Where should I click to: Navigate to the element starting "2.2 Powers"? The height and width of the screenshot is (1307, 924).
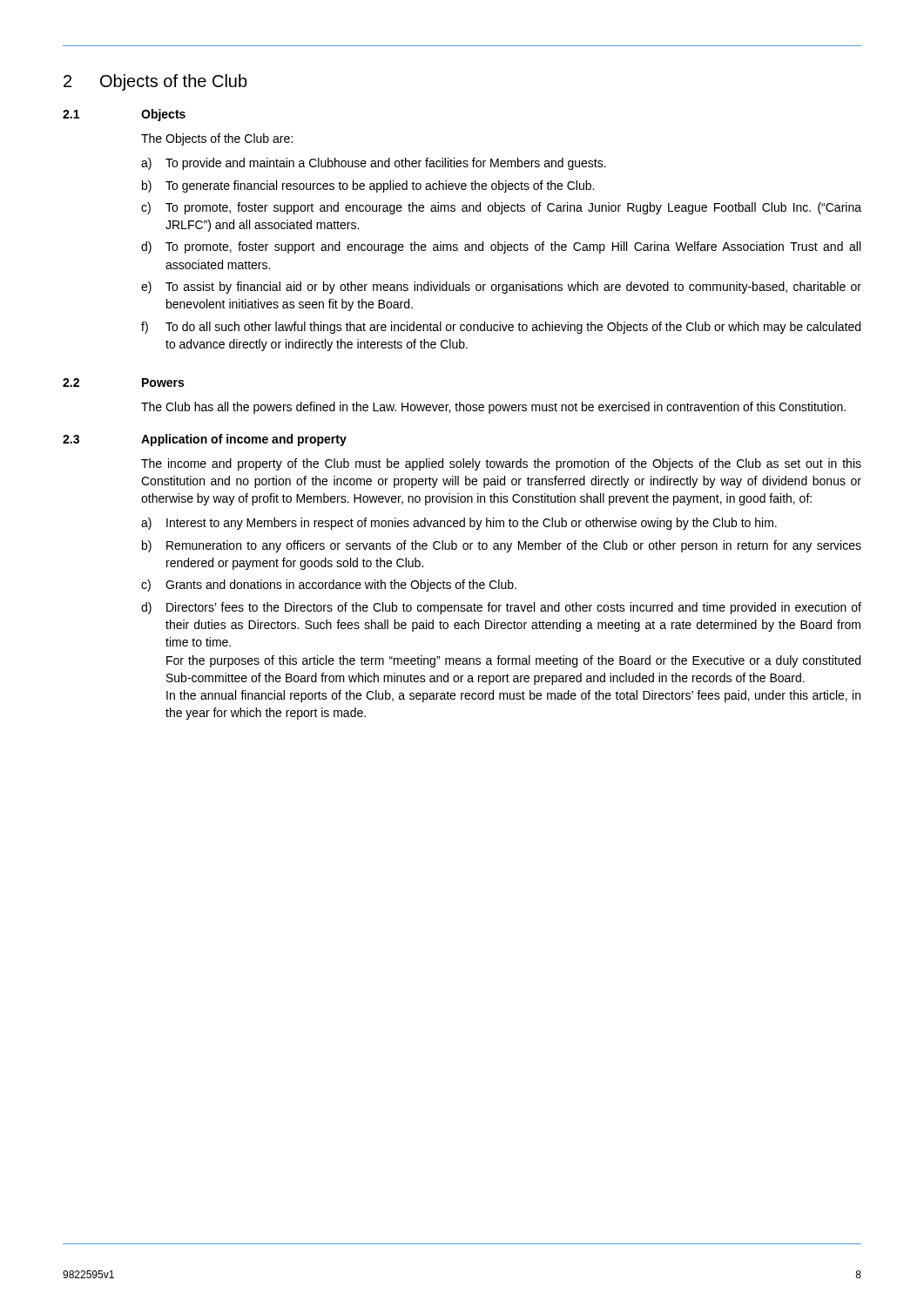pyautogui.click(x=67, y=382)
